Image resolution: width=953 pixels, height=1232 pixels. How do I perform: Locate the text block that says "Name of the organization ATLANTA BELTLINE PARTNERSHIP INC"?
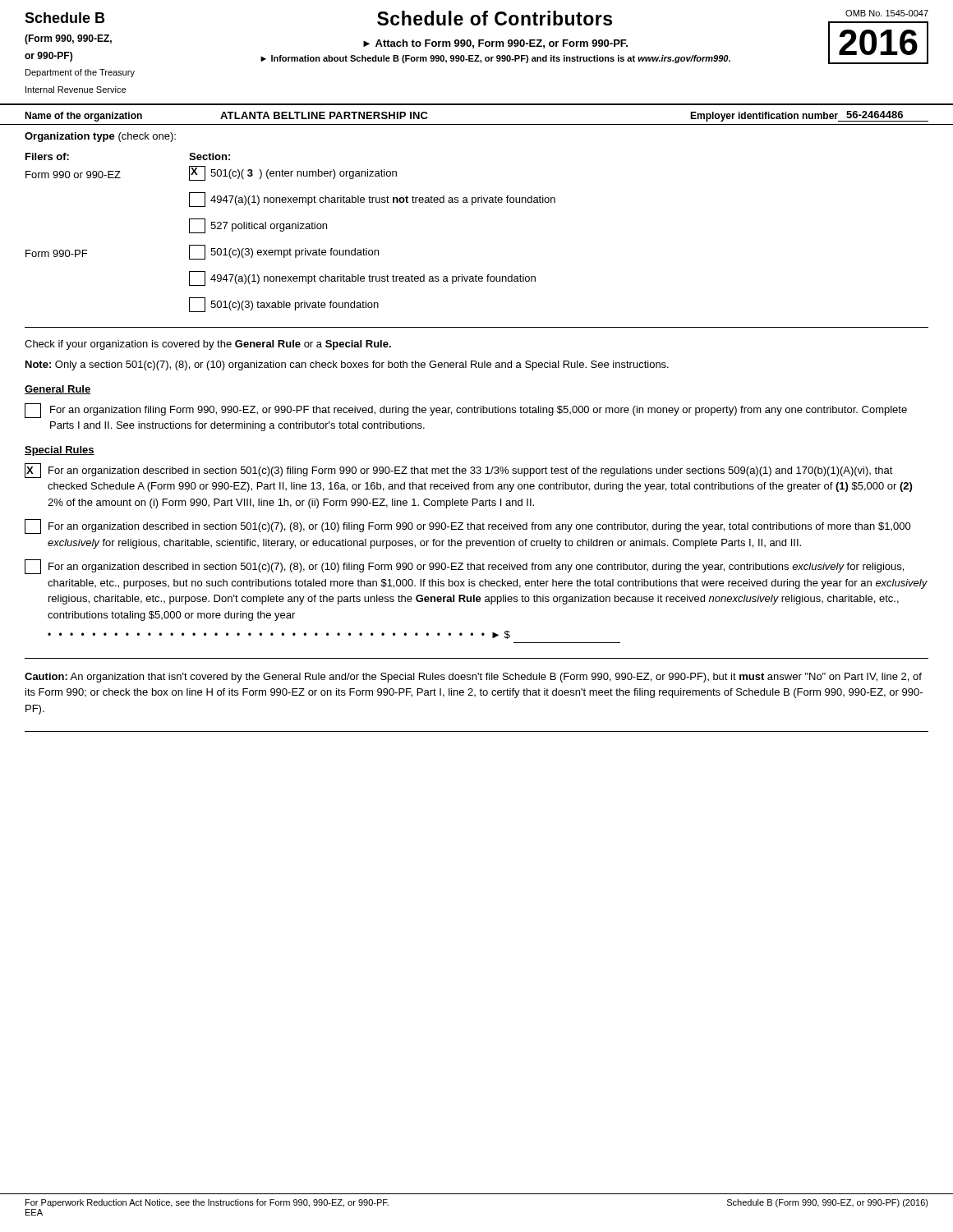pos(476,115)
